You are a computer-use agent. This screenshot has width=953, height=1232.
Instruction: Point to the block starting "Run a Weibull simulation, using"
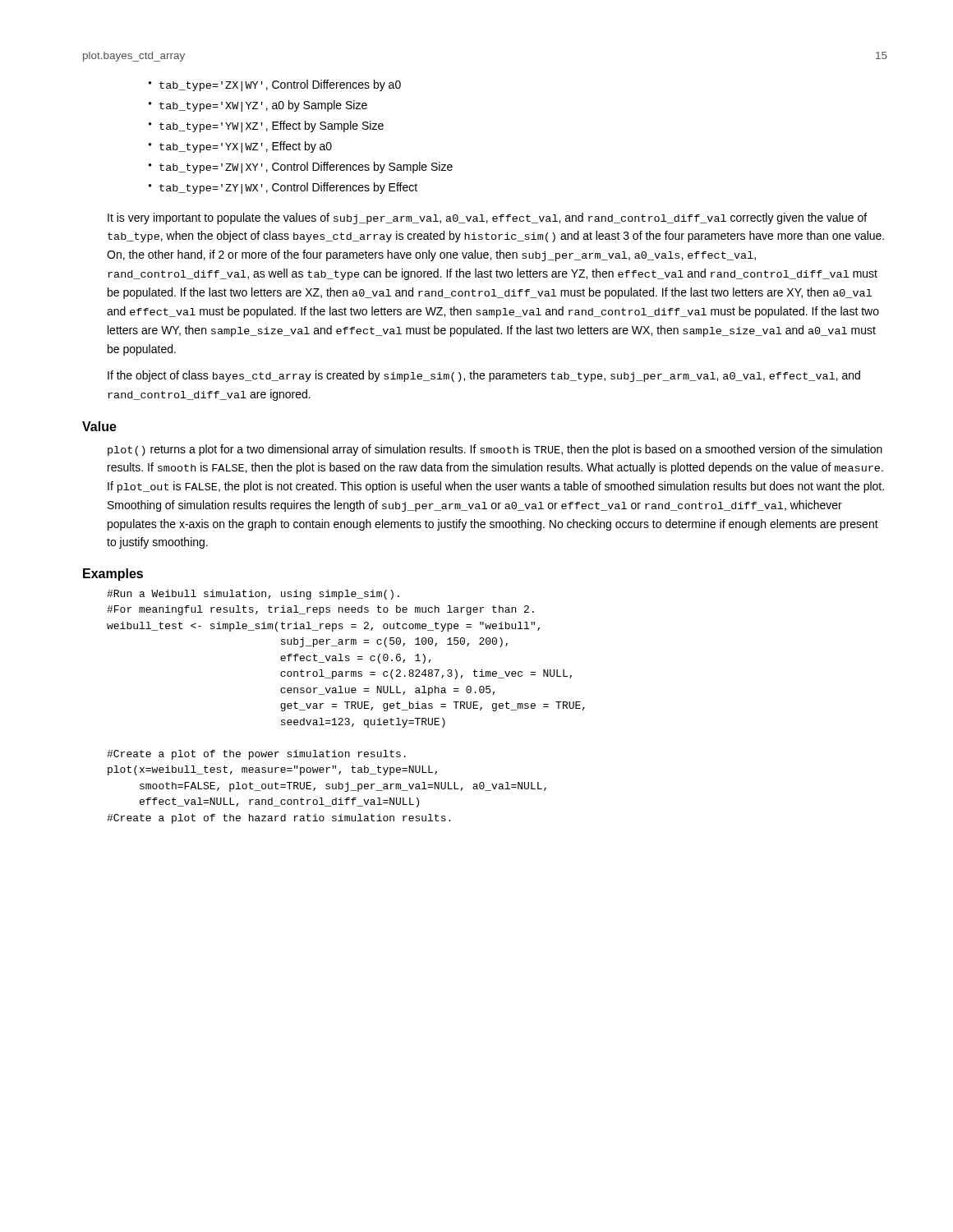coord(347,706)
